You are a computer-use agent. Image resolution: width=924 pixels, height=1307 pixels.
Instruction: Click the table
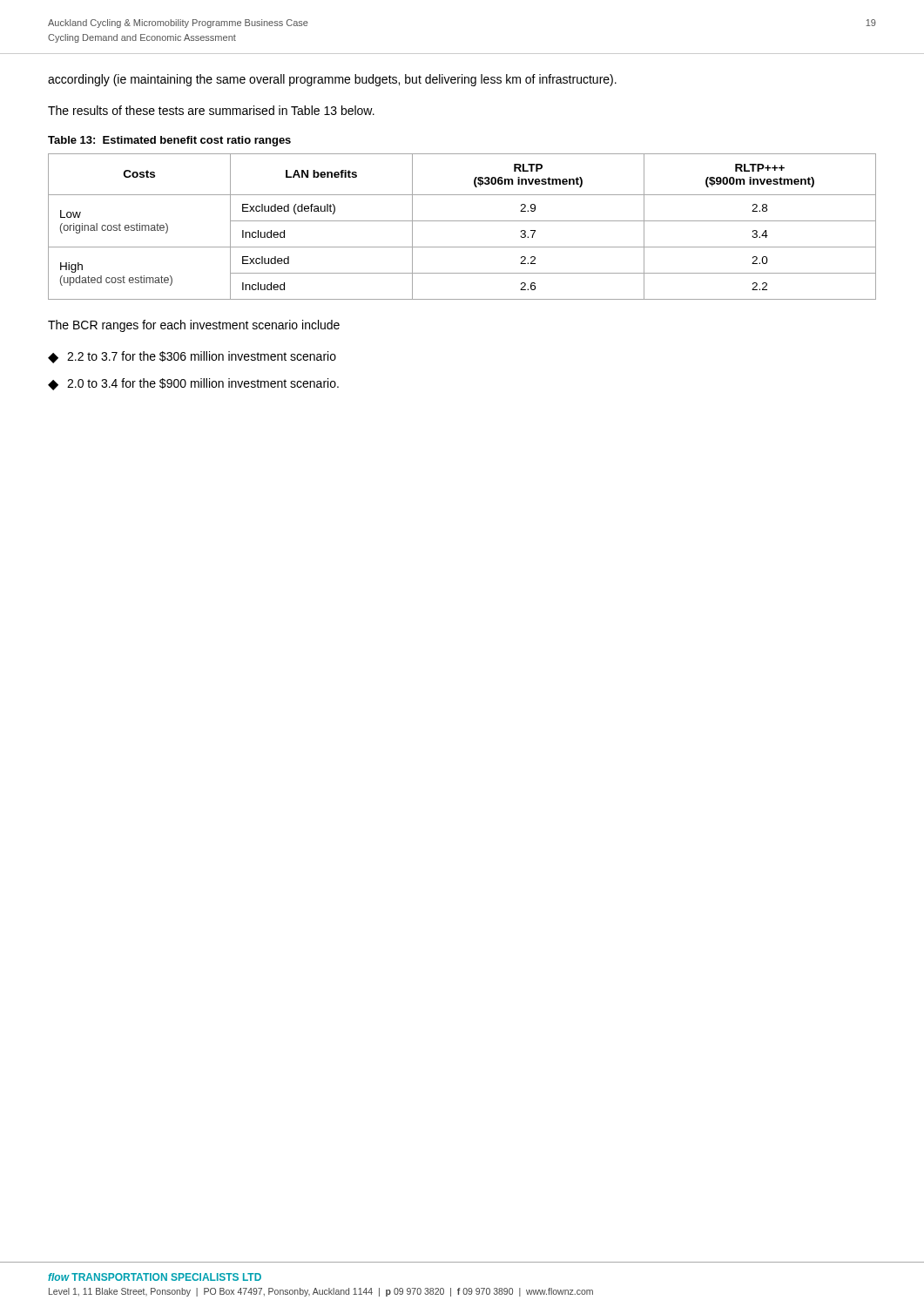462,226
